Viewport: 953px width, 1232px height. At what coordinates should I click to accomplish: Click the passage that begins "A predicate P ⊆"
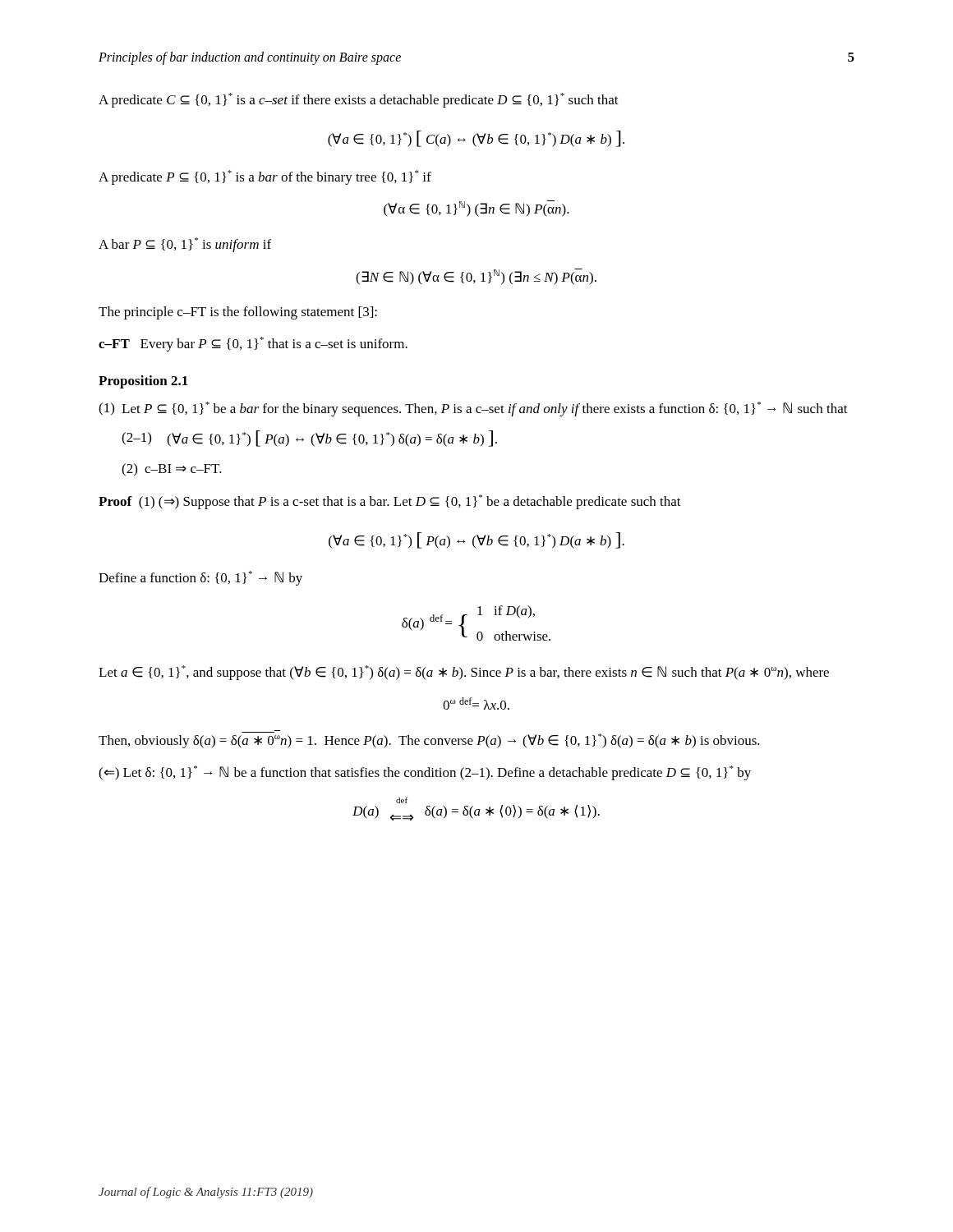(x=265, y=177)
